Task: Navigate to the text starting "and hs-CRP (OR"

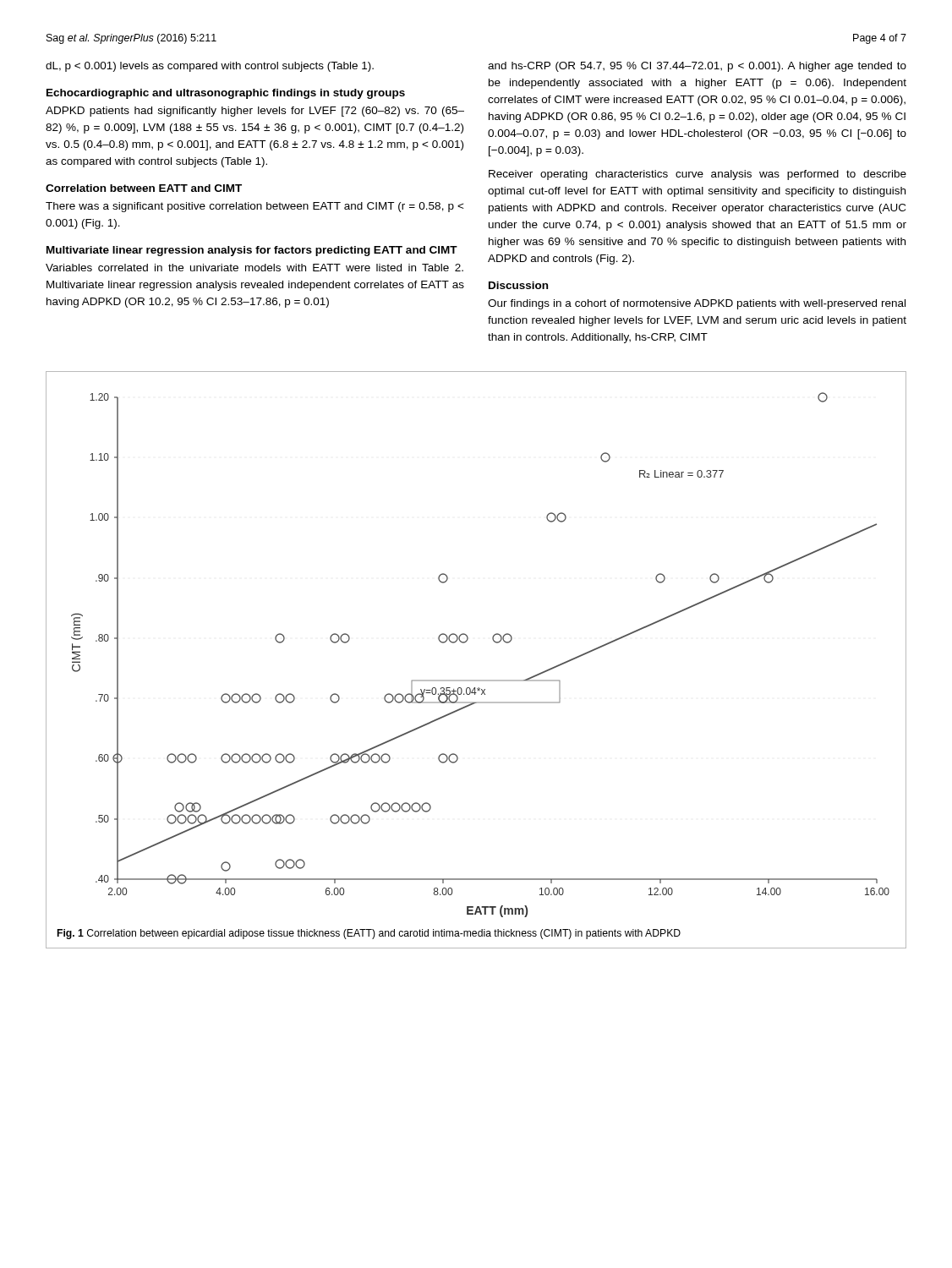Action: click(697, 162)
